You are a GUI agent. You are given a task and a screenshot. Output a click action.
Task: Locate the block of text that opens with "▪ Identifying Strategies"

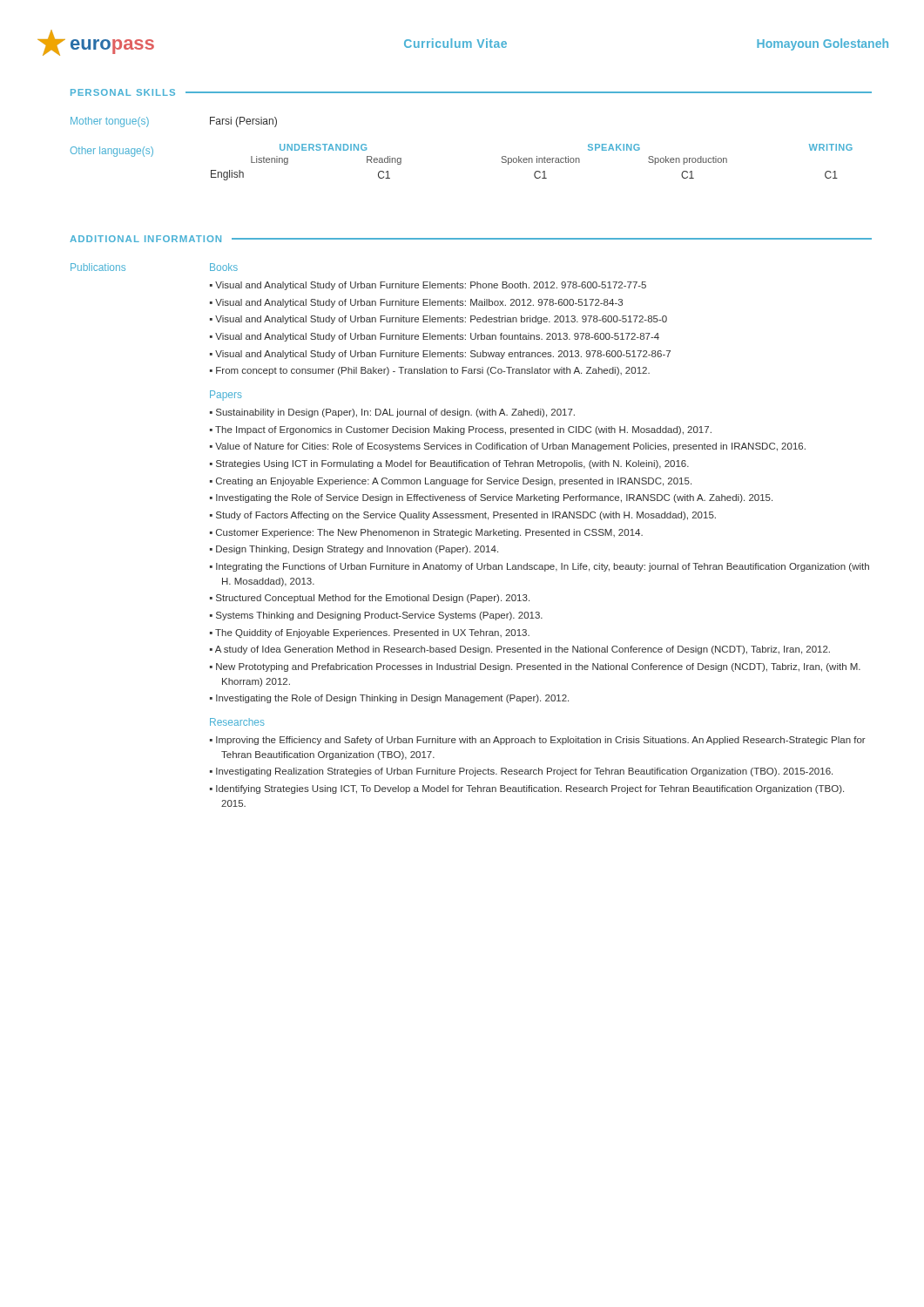(x=527, y=796)
